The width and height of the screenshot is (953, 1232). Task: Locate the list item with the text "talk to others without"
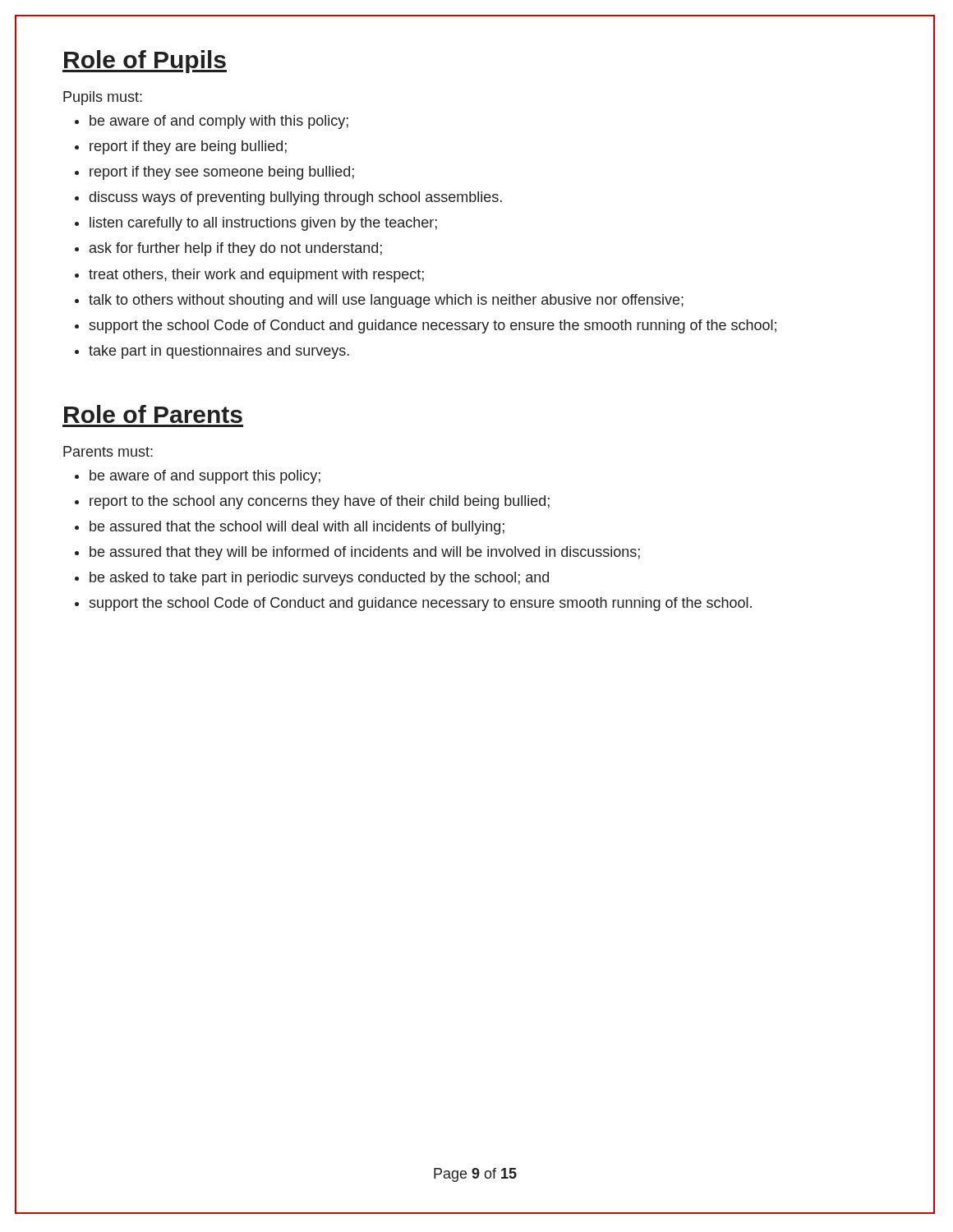(387, 299)
